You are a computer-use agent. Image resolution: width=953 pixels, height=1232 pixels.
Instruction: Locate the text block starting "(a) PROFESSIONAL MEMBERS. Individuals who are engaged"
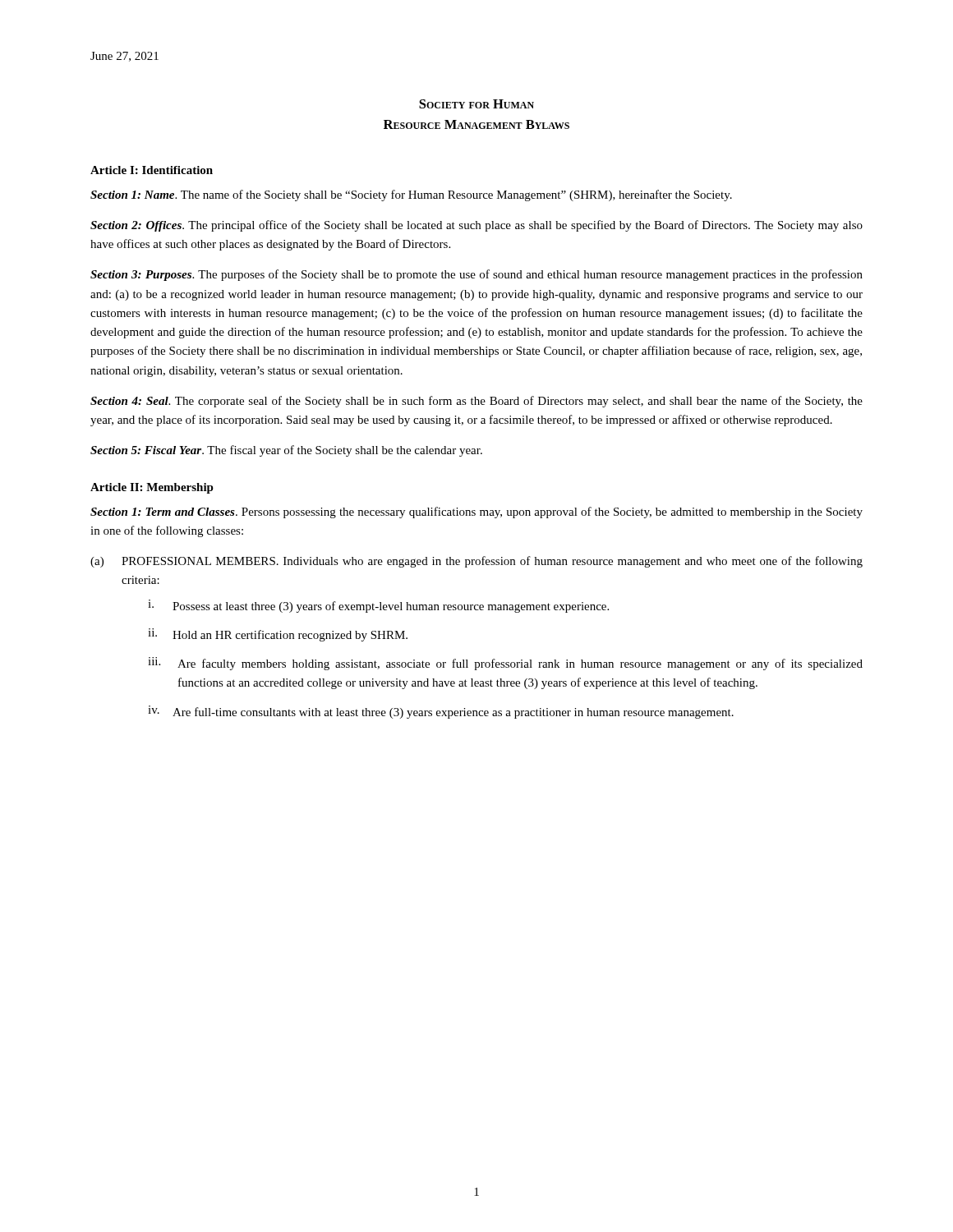(476, 571)
